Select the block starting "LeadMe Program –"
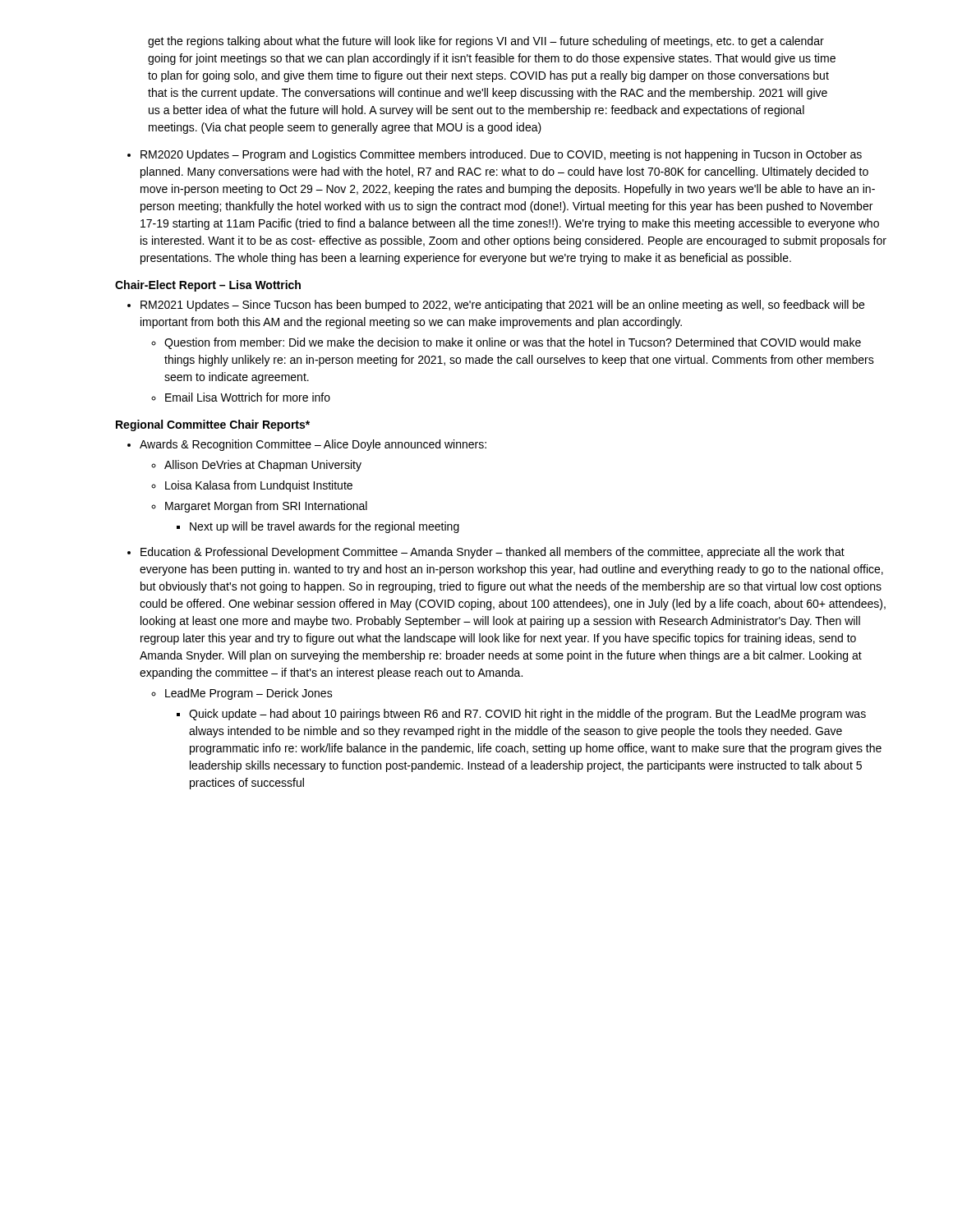 click(x=526, y=739)
